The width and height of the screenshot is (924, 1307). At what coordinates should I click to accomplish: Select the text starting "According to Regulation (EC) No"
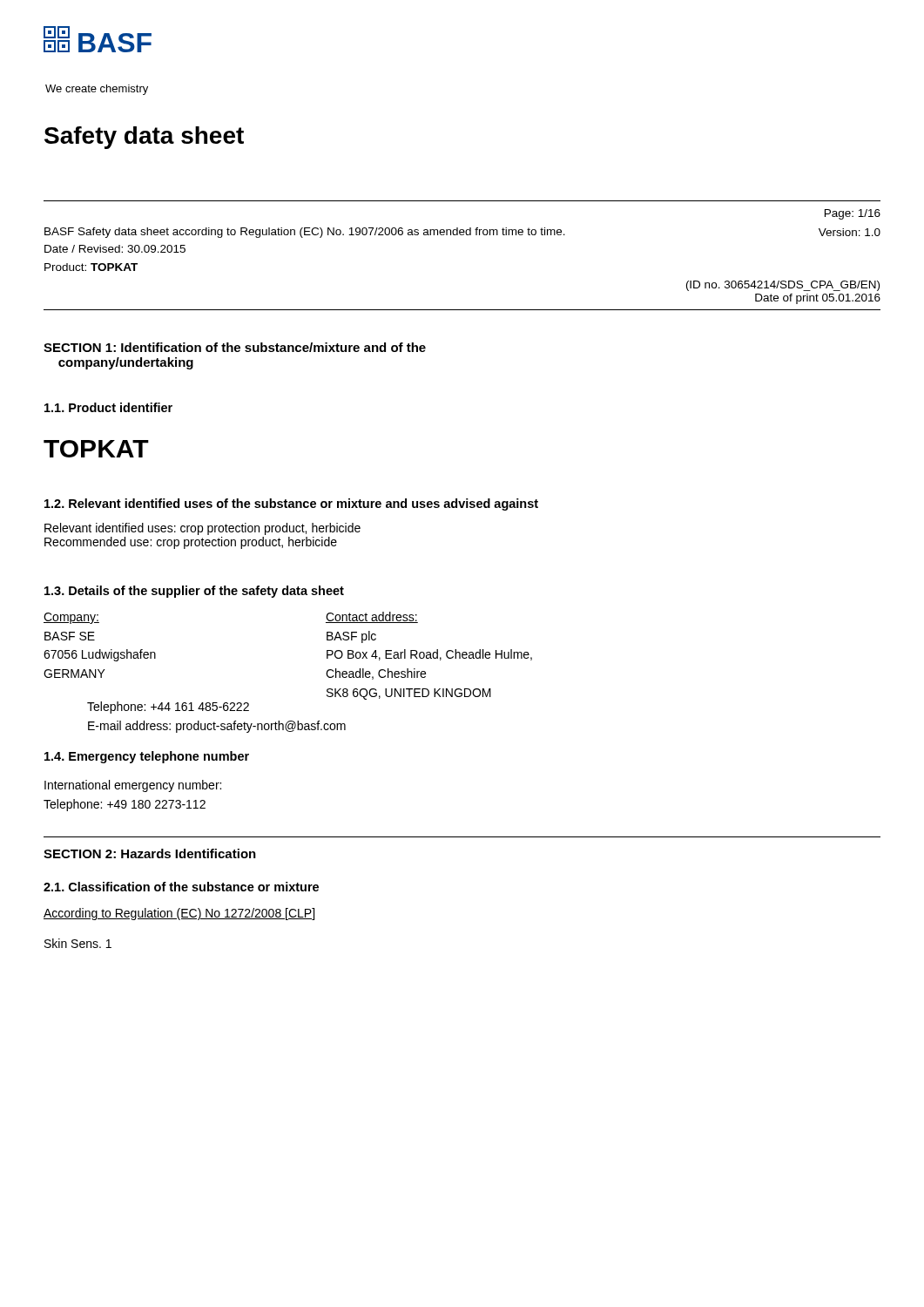pyautogui.click(x=179, y=913)
